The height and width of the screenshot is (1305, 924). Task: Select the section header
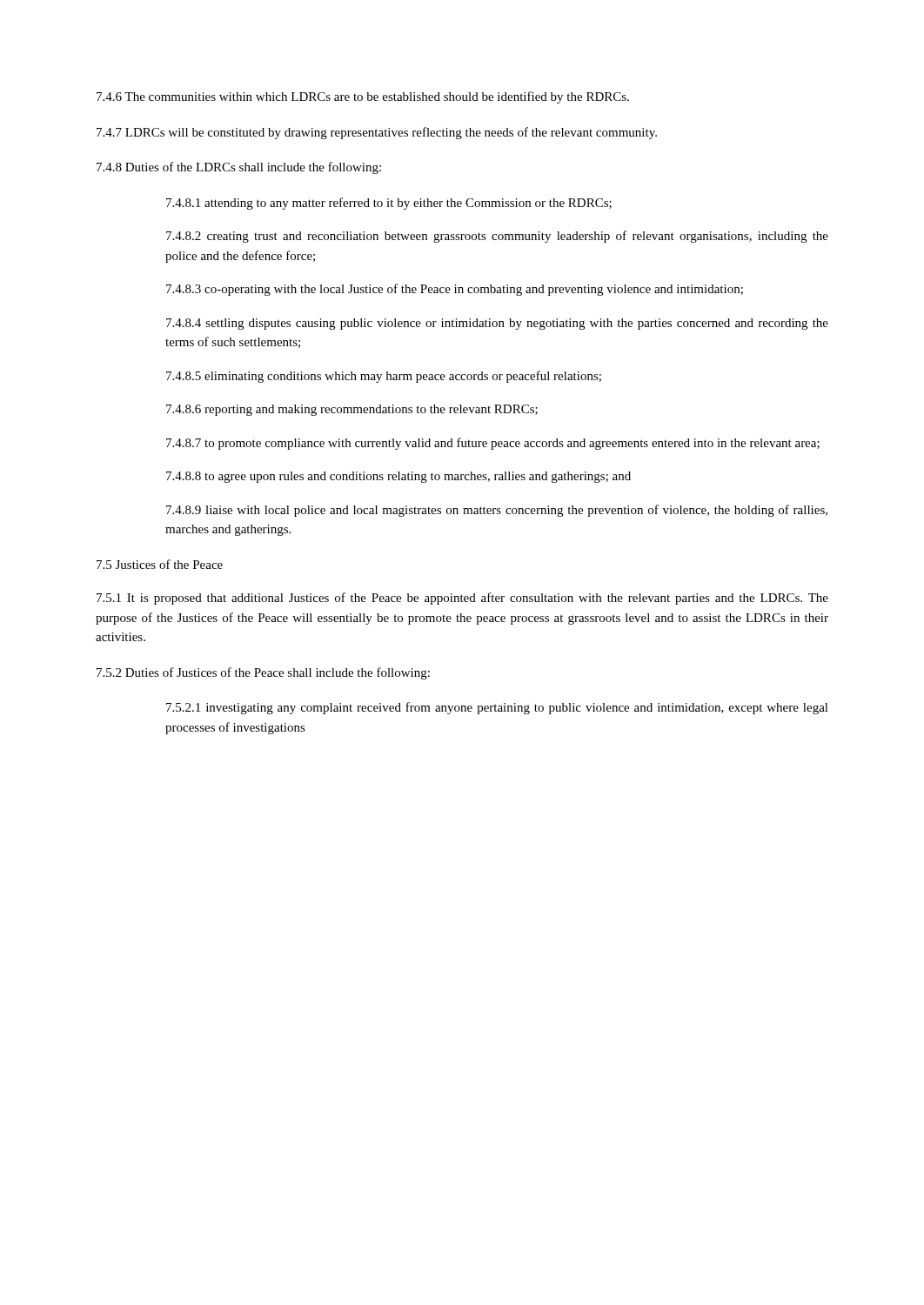pos(159,564)
